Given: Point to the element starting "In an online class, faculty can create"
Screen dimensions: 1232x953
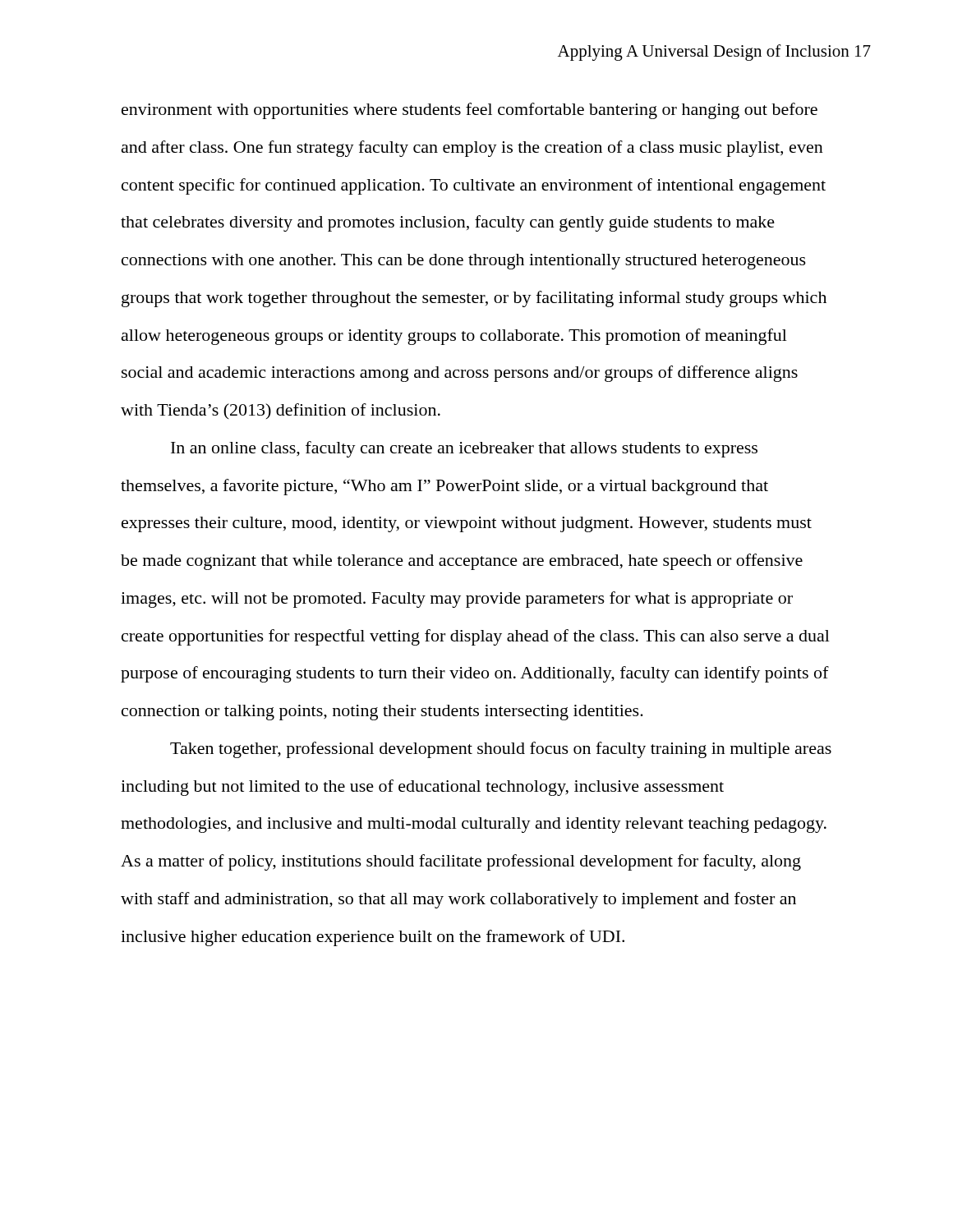Looking at the screenshot, I should point(475,579).
